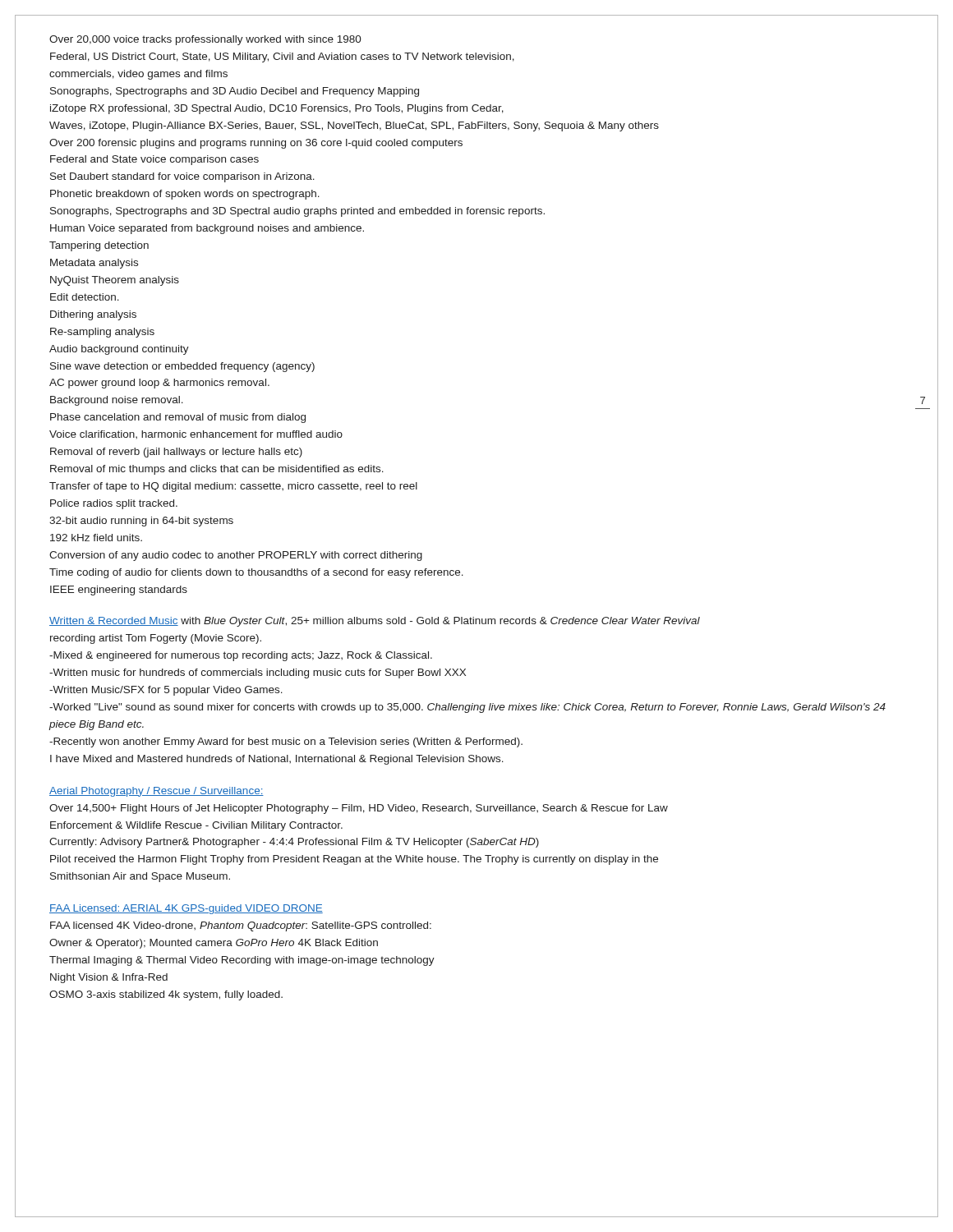
Task: Locate the element starting "commercials, video games and films"
Action: point(139,73)
